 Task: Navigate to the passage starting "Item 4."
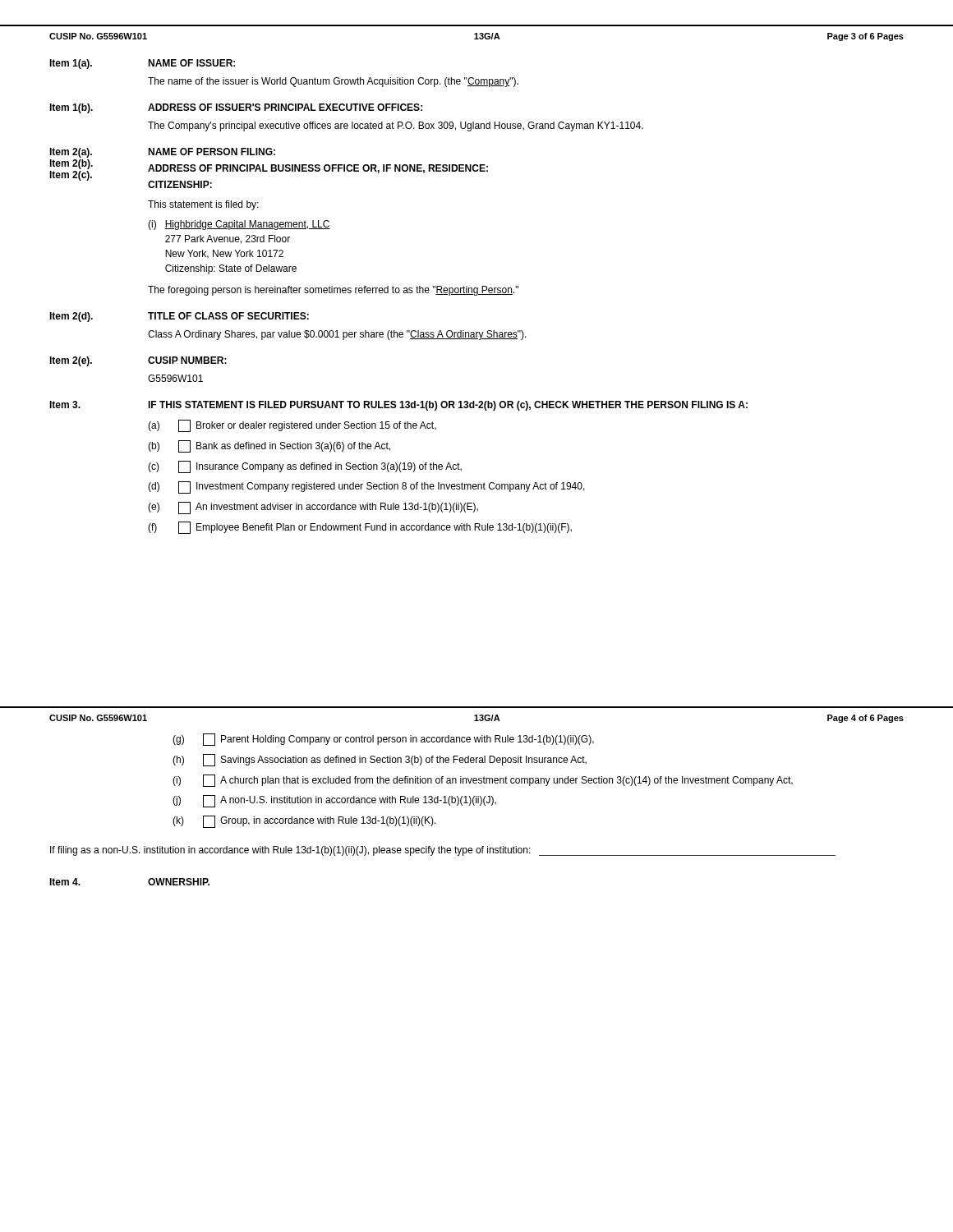click(65, 882)
